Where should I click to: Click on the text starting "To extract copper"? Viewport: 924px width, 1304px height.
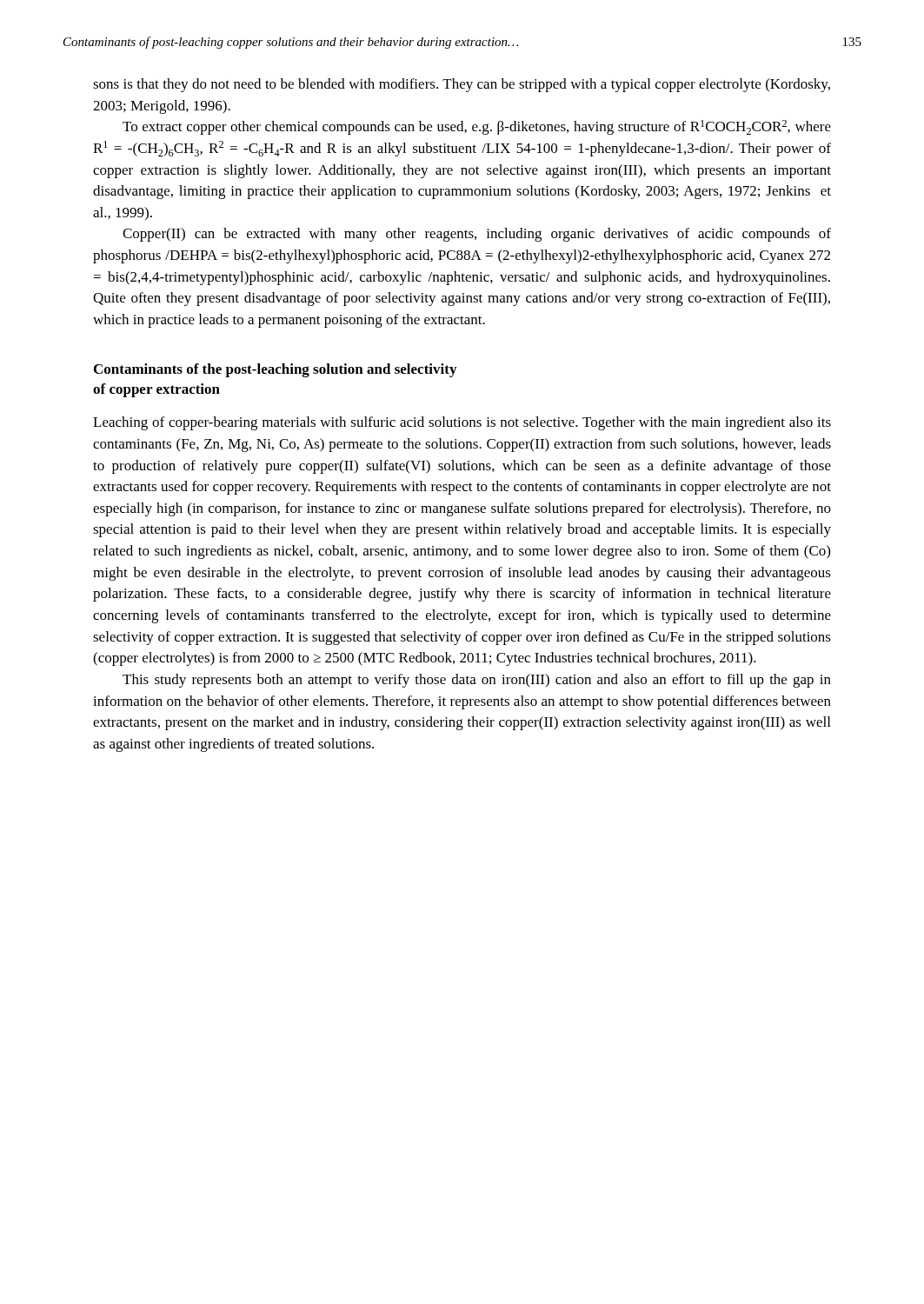(462, 170)
